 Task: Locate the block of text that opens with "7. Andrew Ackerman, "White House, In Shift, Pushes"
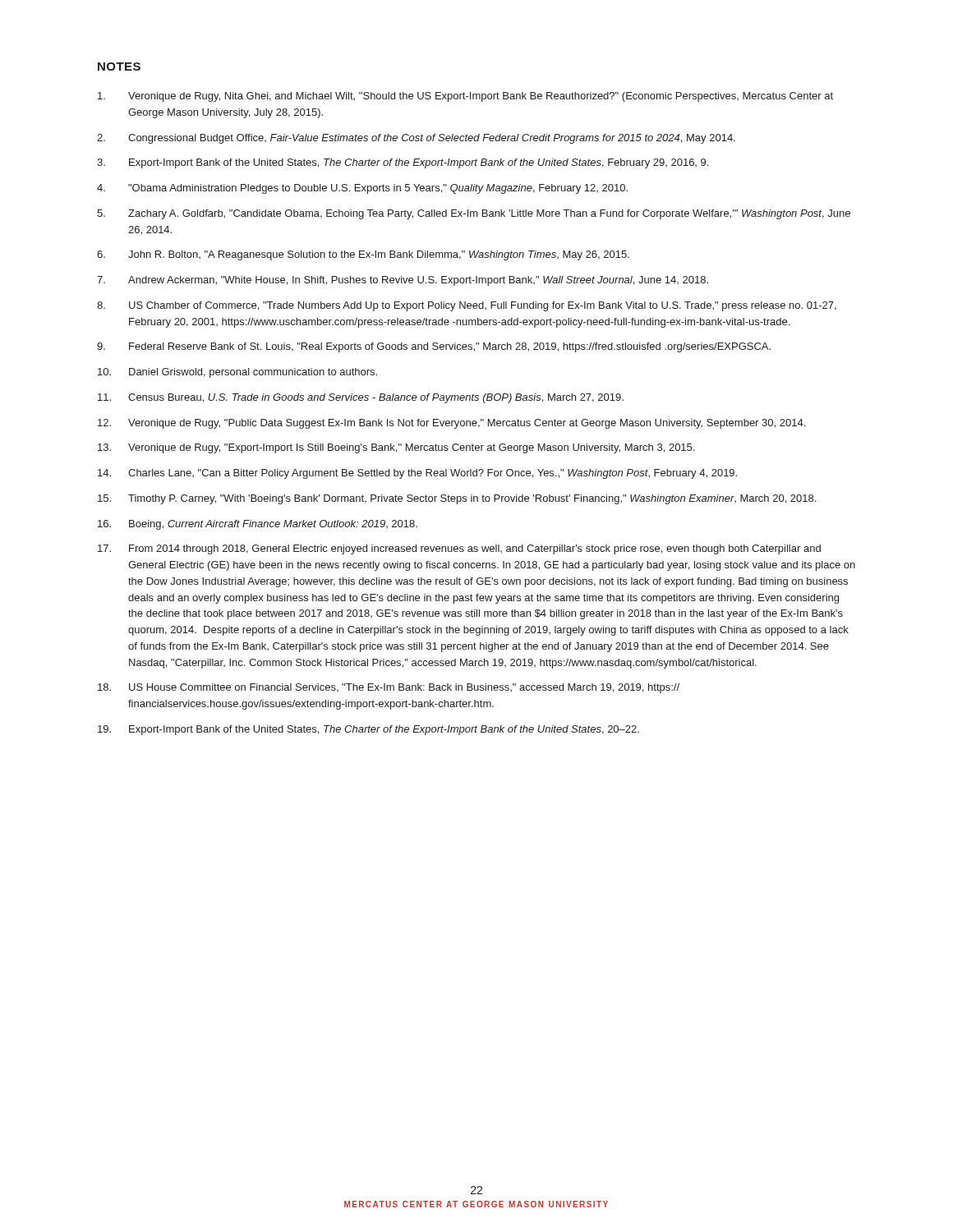tap(476, 280)
